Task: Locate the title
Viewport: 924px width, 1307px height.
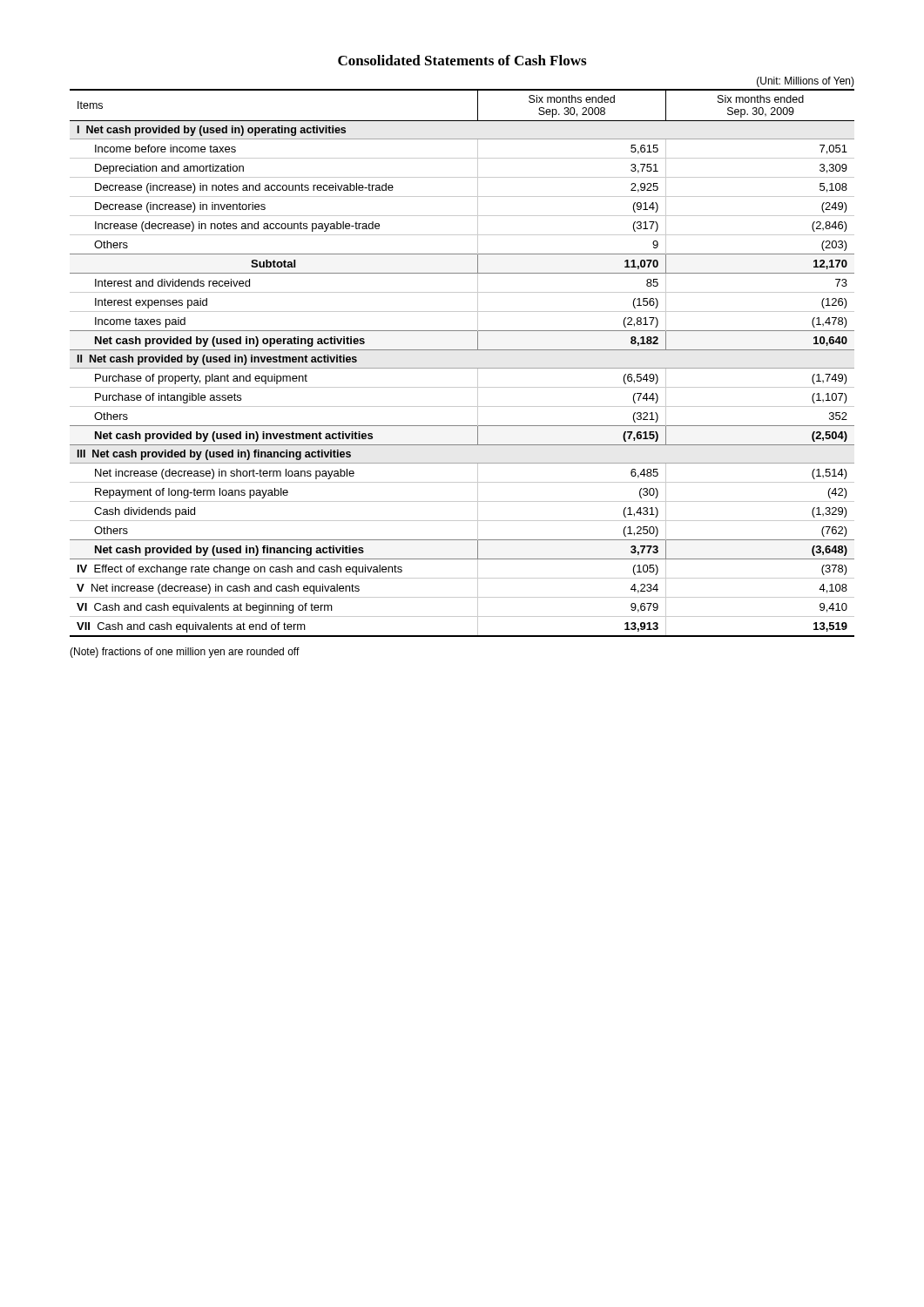Action: click(462, 61)
